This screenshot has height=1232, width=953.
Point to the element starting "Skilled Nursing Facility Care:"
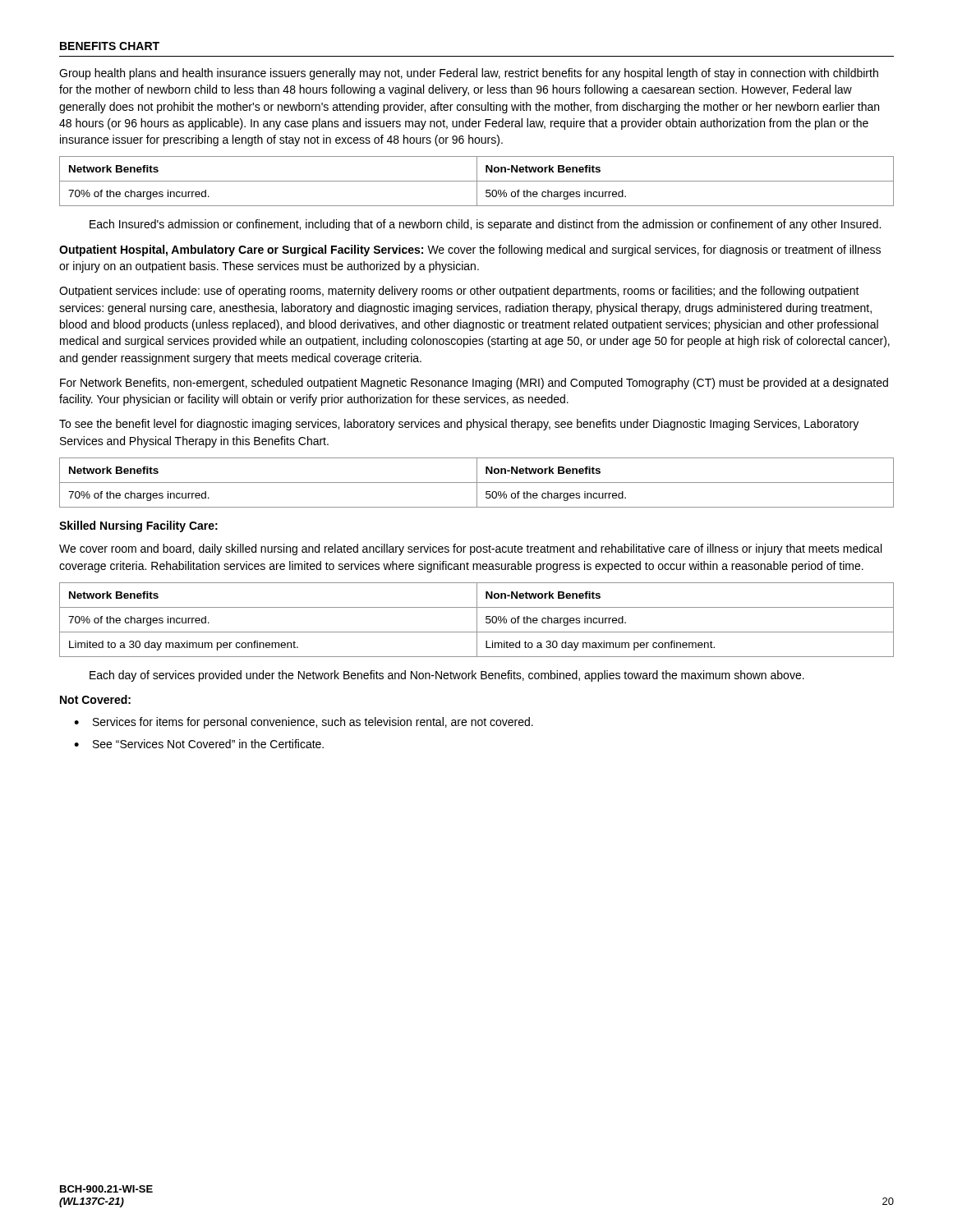pyautogui.click(x=138, y=526)
